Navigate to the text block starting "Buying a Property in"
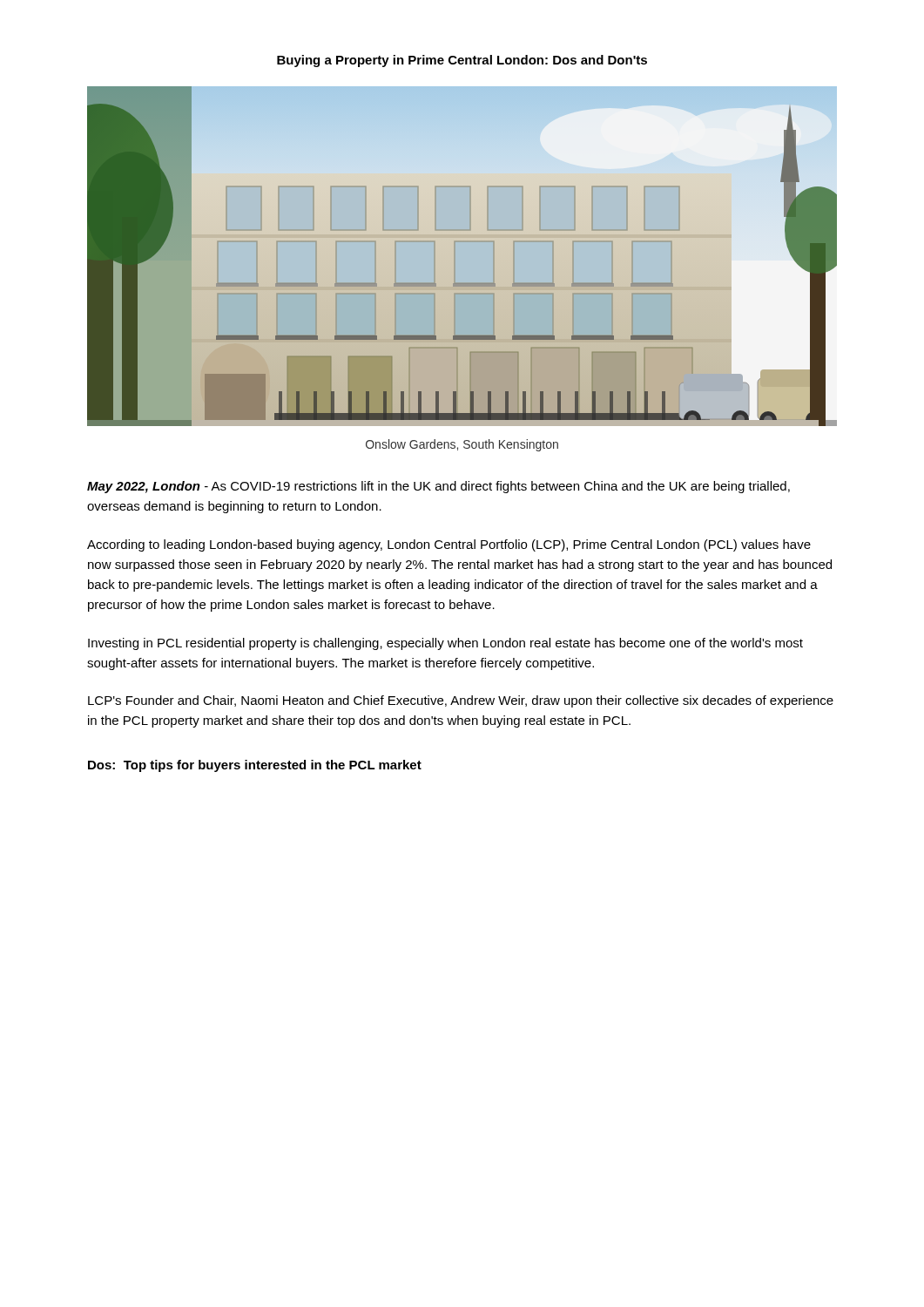The image size is (924, 1307). [x=462, y=60]
